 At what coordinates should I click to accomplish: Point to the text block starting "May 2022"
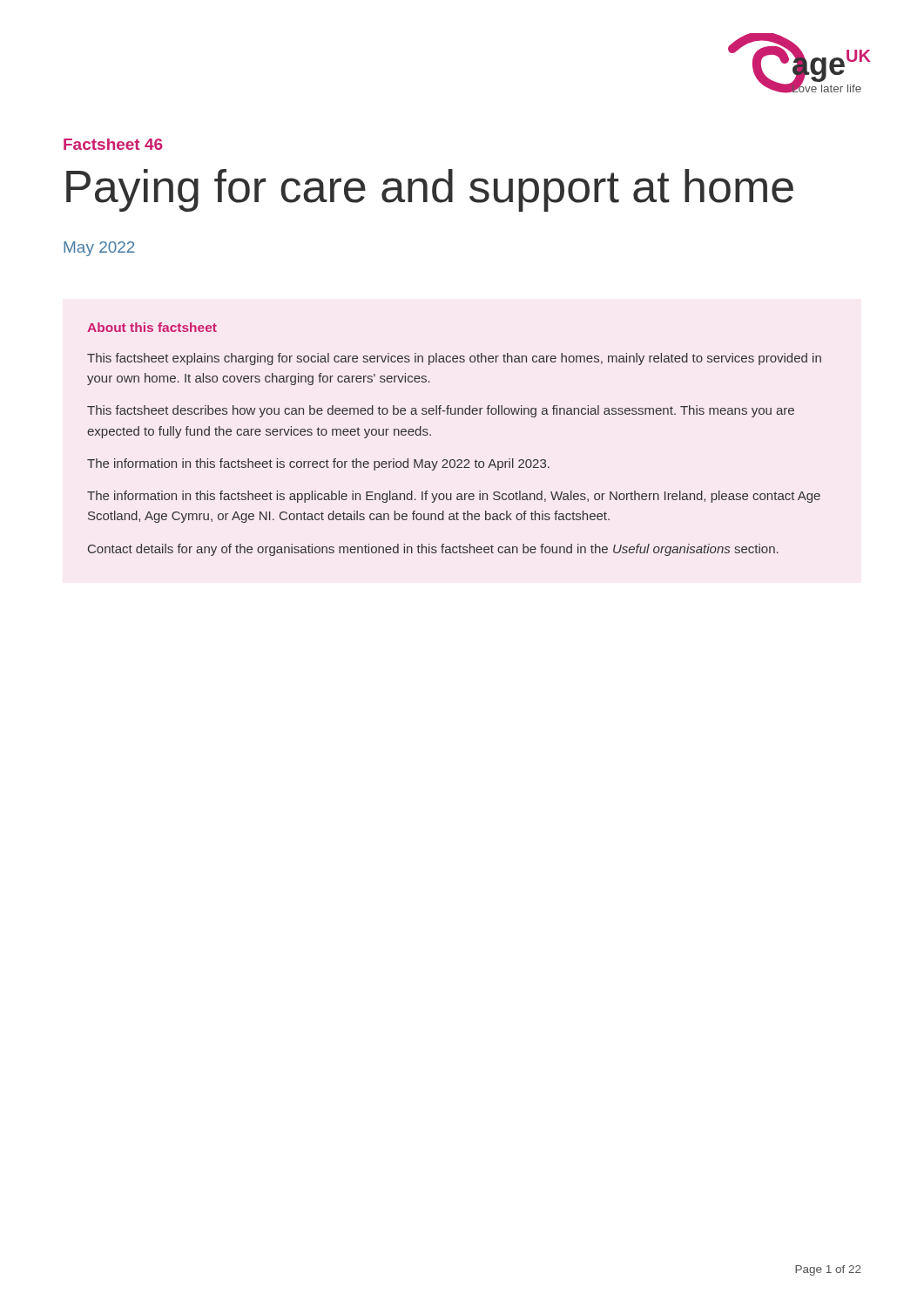[x=99, y=247]
